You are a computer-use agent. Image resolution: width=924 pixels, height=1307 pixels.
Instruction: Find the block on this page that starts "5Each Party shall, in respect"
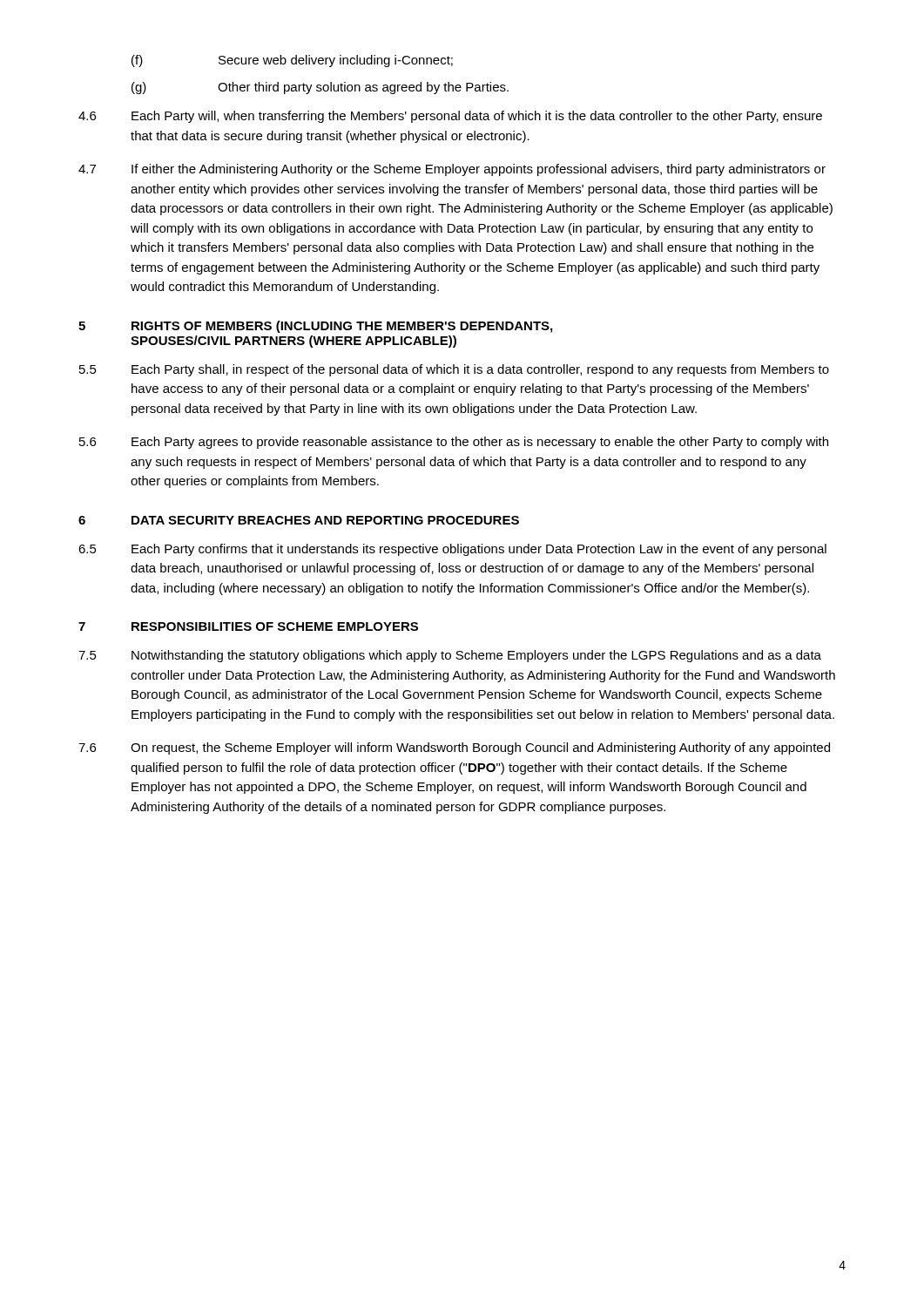point(458,389)
